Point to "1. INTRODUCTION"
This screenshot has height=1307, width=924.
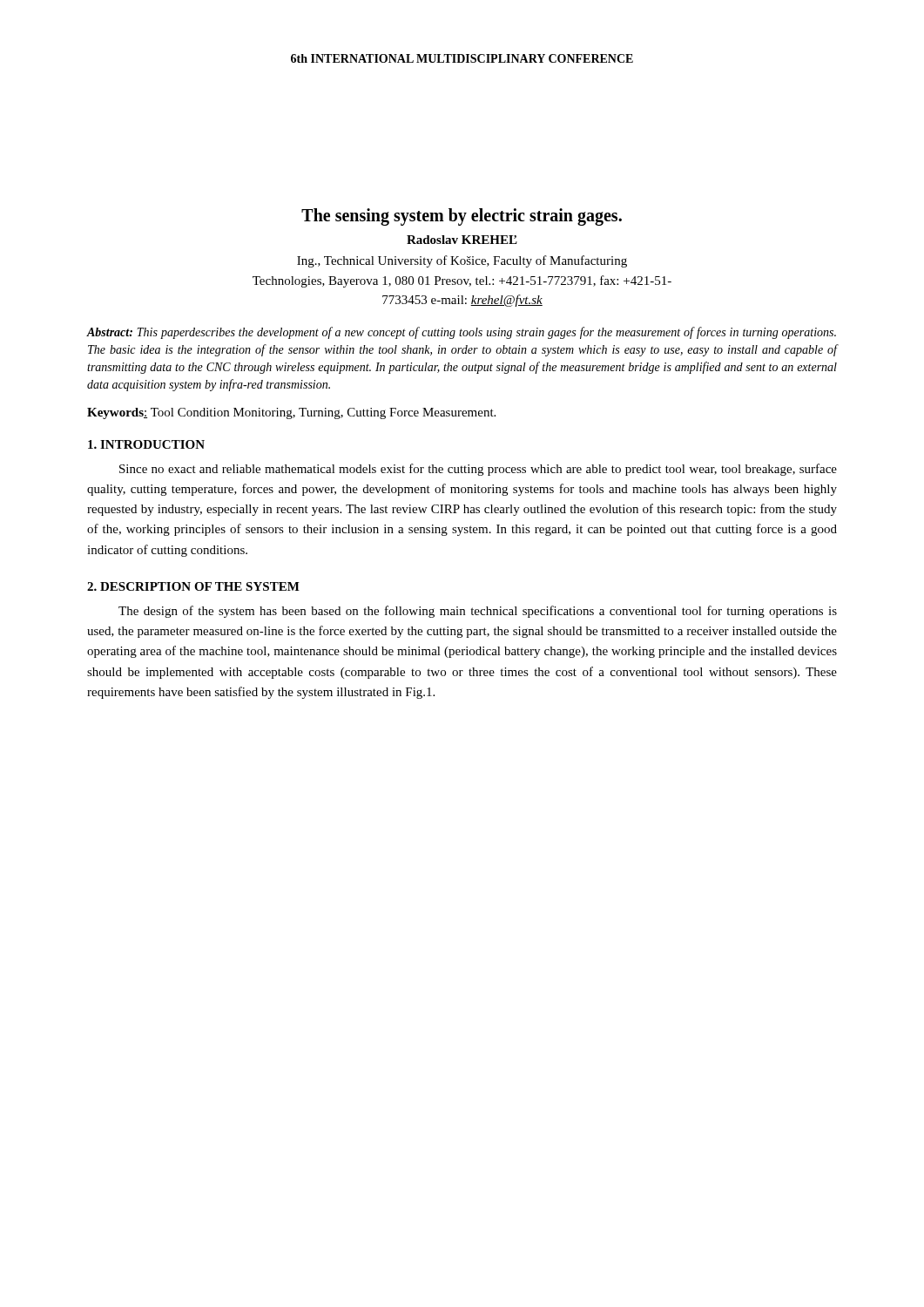click(x=146, y=444)
